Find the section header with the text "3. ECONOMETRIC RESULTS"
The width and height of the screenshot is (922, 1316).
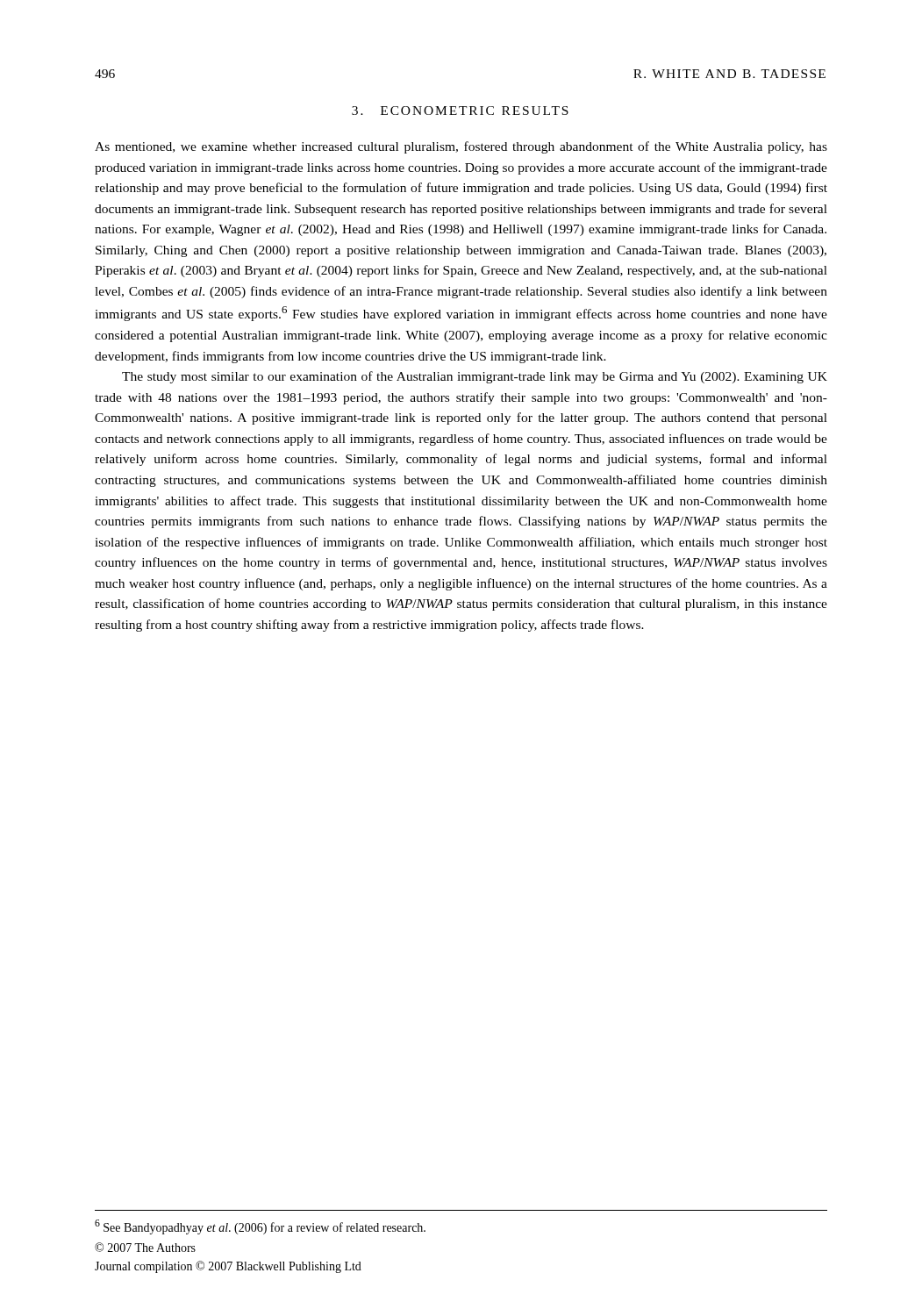(x=461, y=110)
